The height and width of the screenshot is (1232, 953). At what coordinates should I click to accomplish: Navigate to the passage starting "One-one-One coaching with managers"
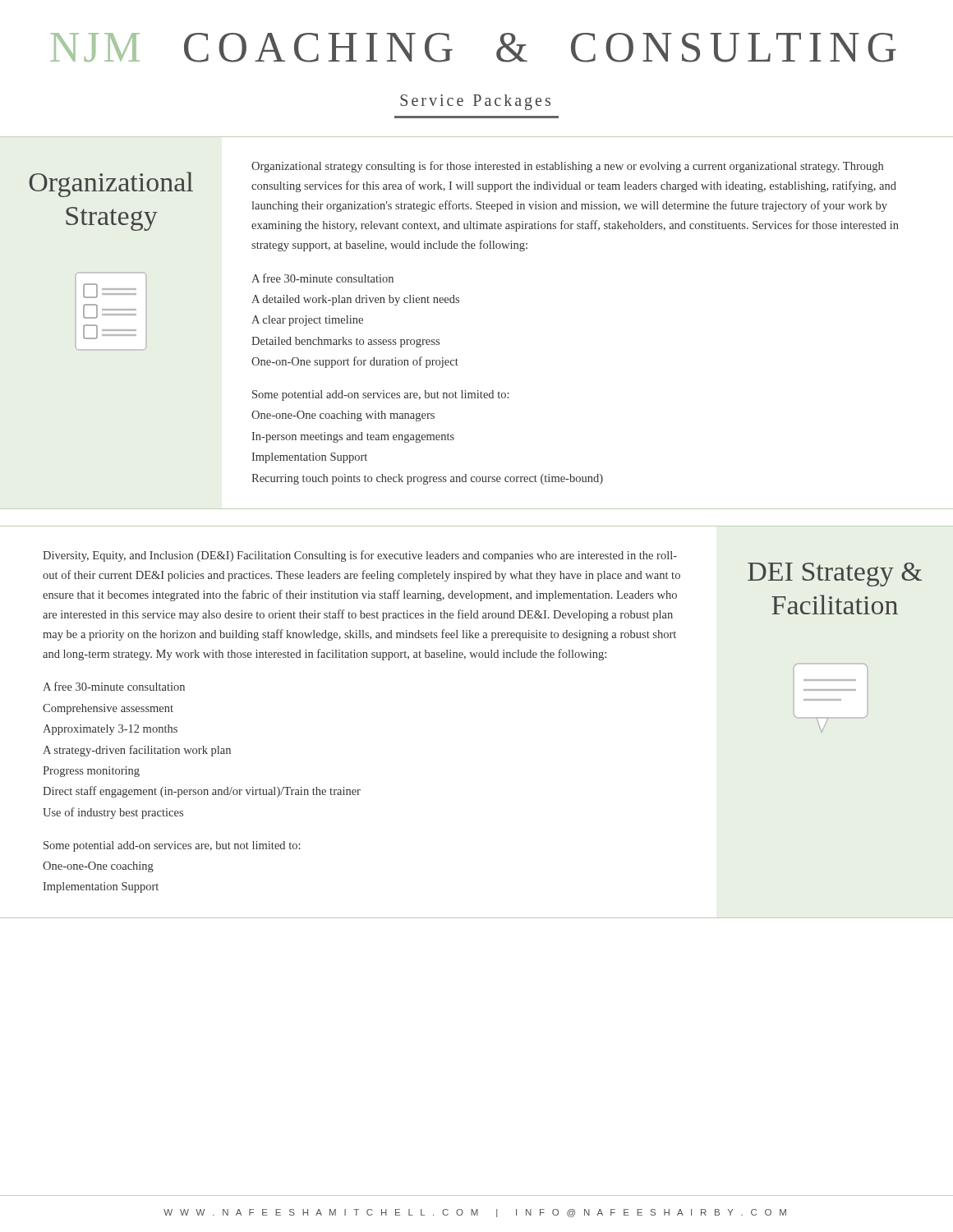pyautogui.click(x=343, y=415)
